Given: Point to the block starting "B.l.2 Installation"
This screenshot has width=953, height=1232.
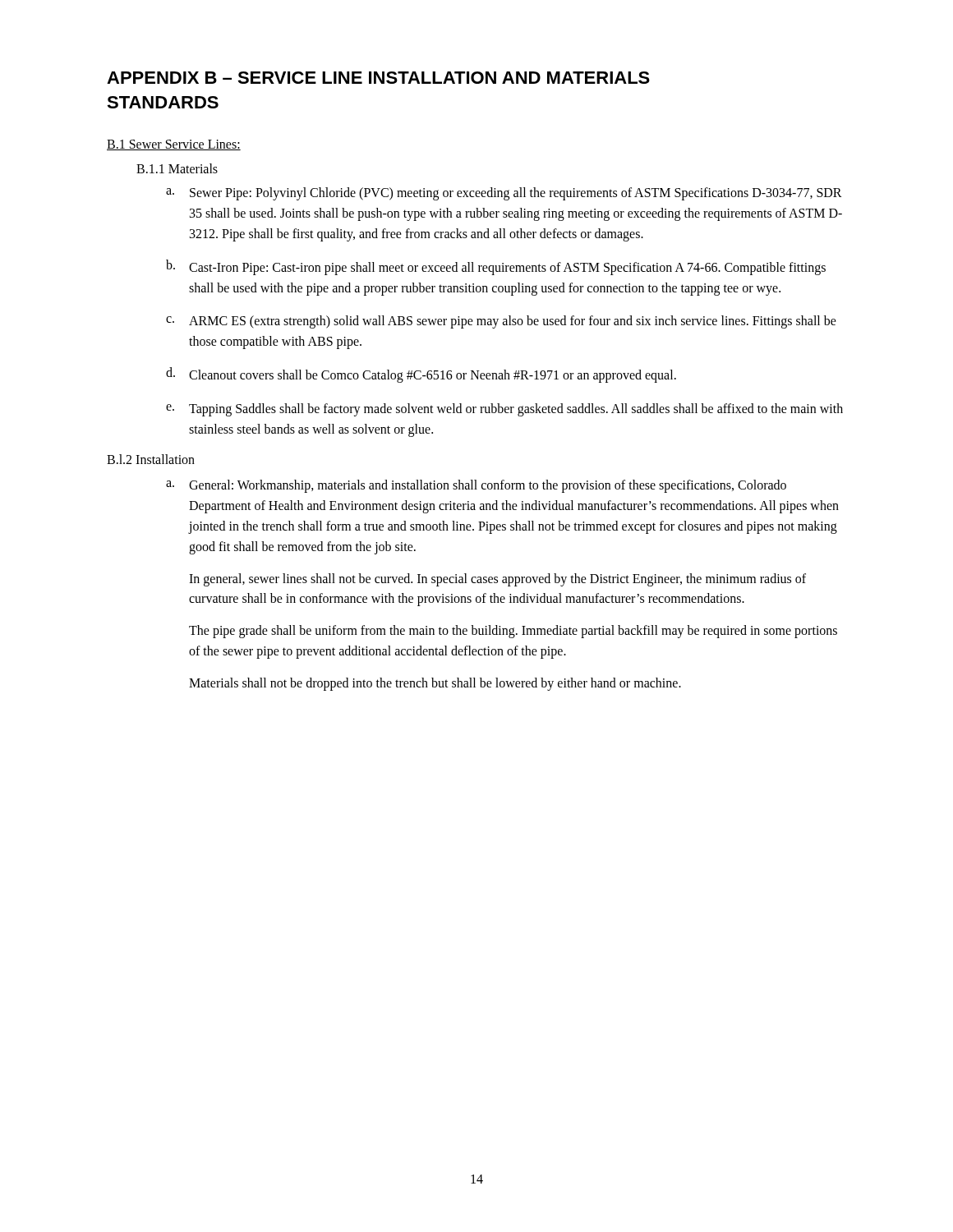Looking at the screenshot, I should [x=151, y=460].
